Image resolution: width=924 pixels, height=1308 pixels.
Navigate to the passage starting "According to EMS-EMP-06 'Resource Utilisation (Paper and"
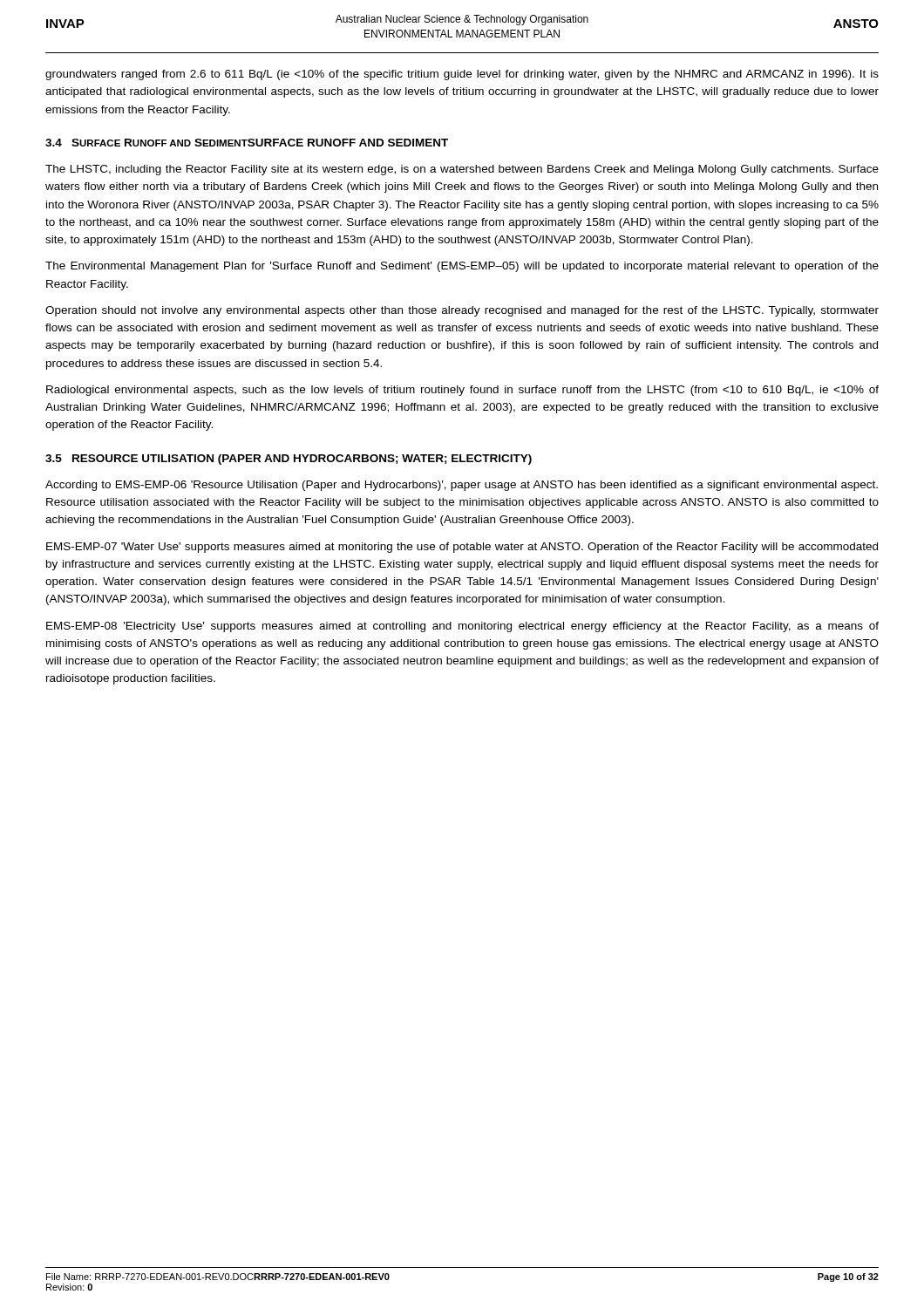[x=462, y=502]
